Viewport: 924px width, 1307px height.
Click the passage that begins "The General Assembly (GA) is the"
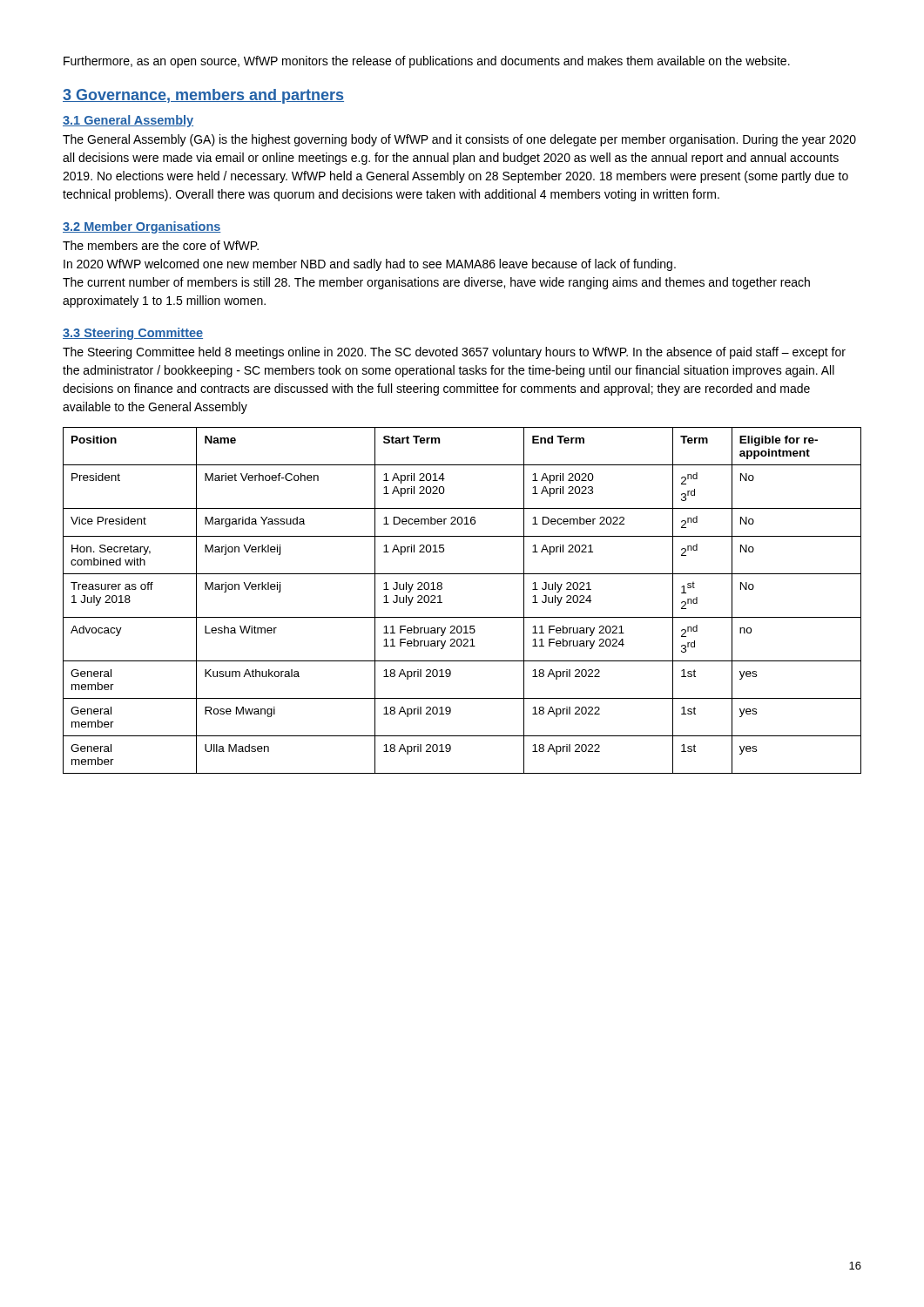pos(462,167)
